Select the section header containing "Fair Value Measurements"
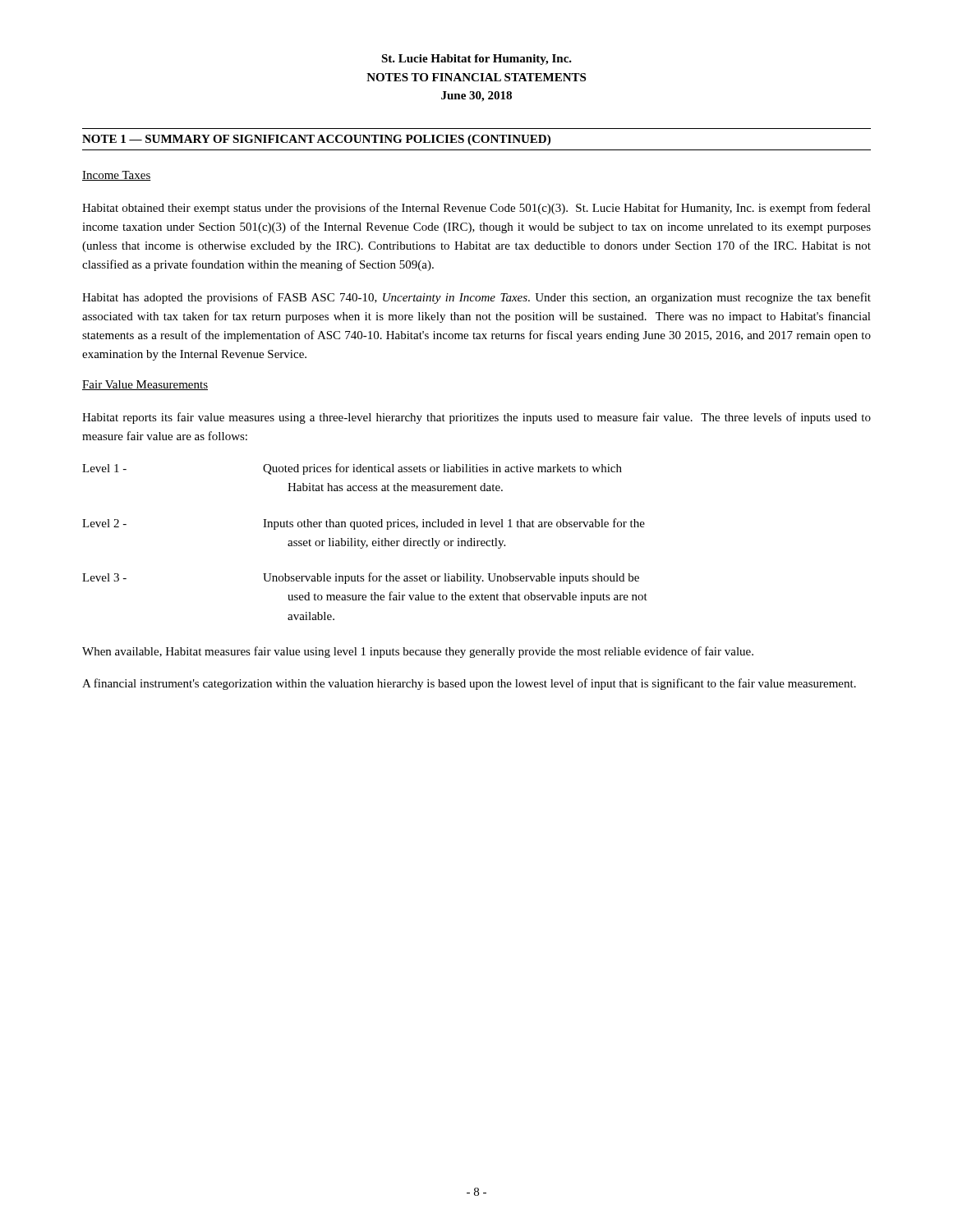The width and height of the screenshot is (953, 1232). [x=145, y=384]
